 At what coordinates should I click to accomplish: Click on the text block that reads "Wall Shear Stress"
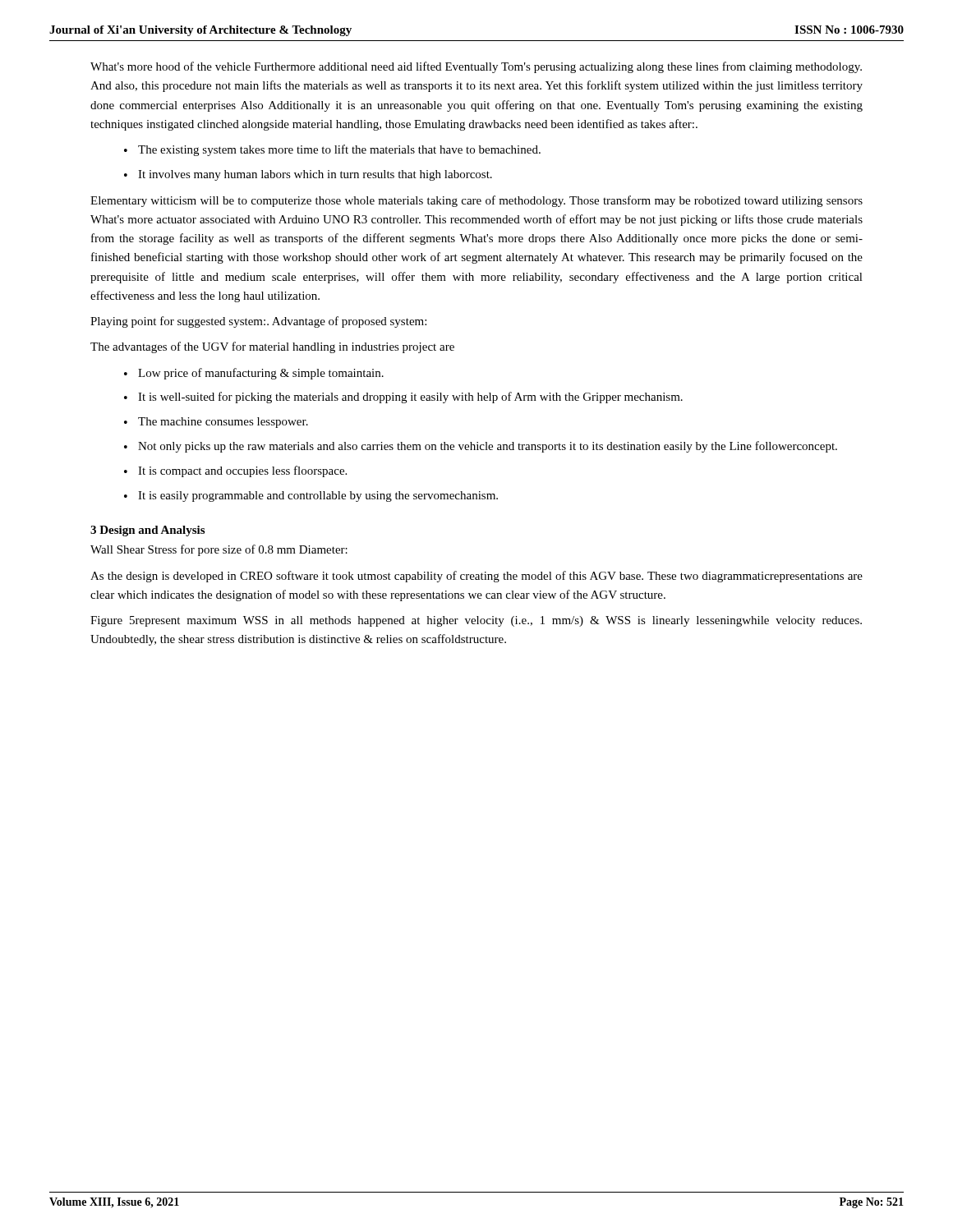pos(219,550)
